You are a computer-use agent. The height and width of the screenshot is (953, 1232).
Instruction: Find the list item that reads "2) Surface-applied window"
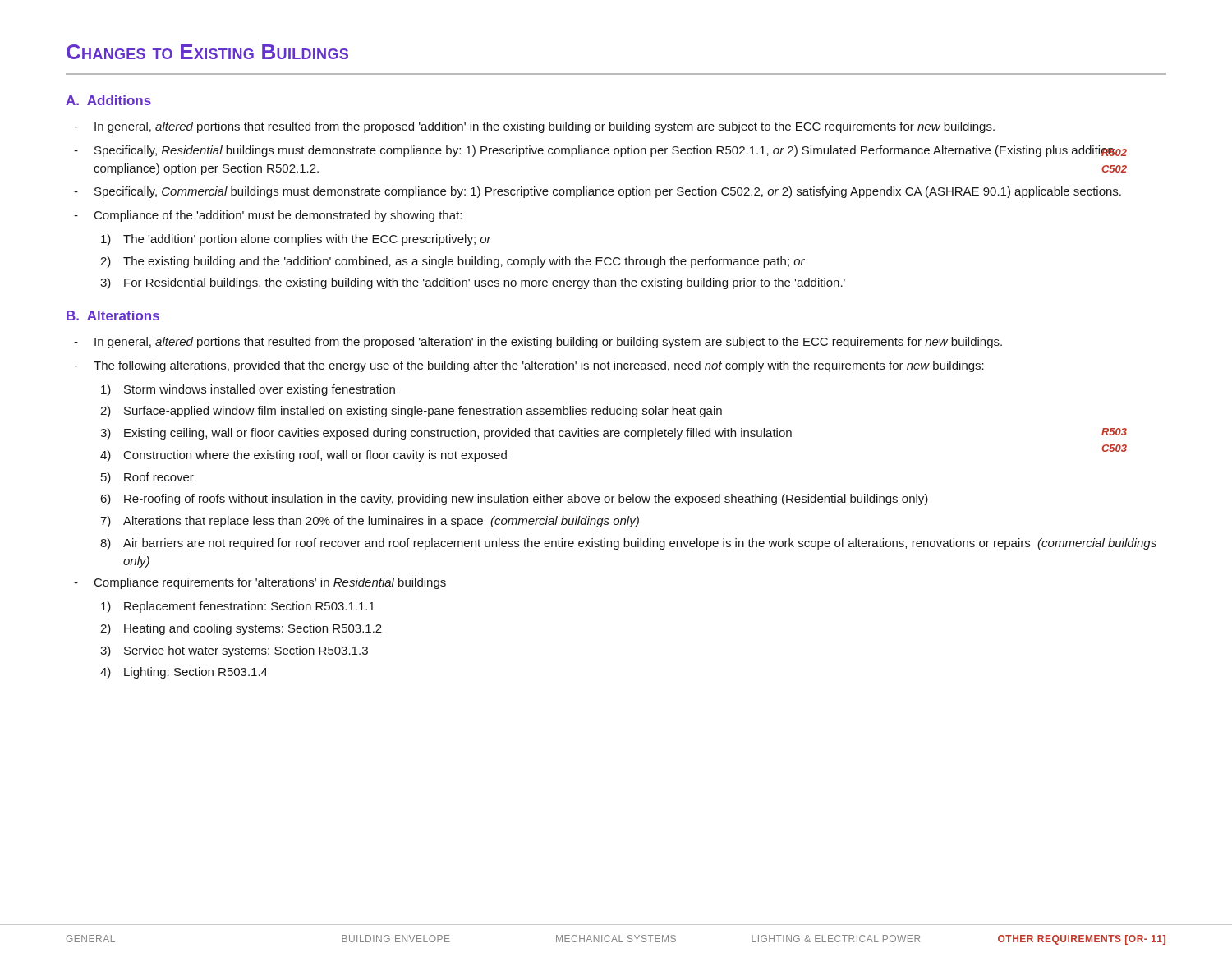[633, 411]
